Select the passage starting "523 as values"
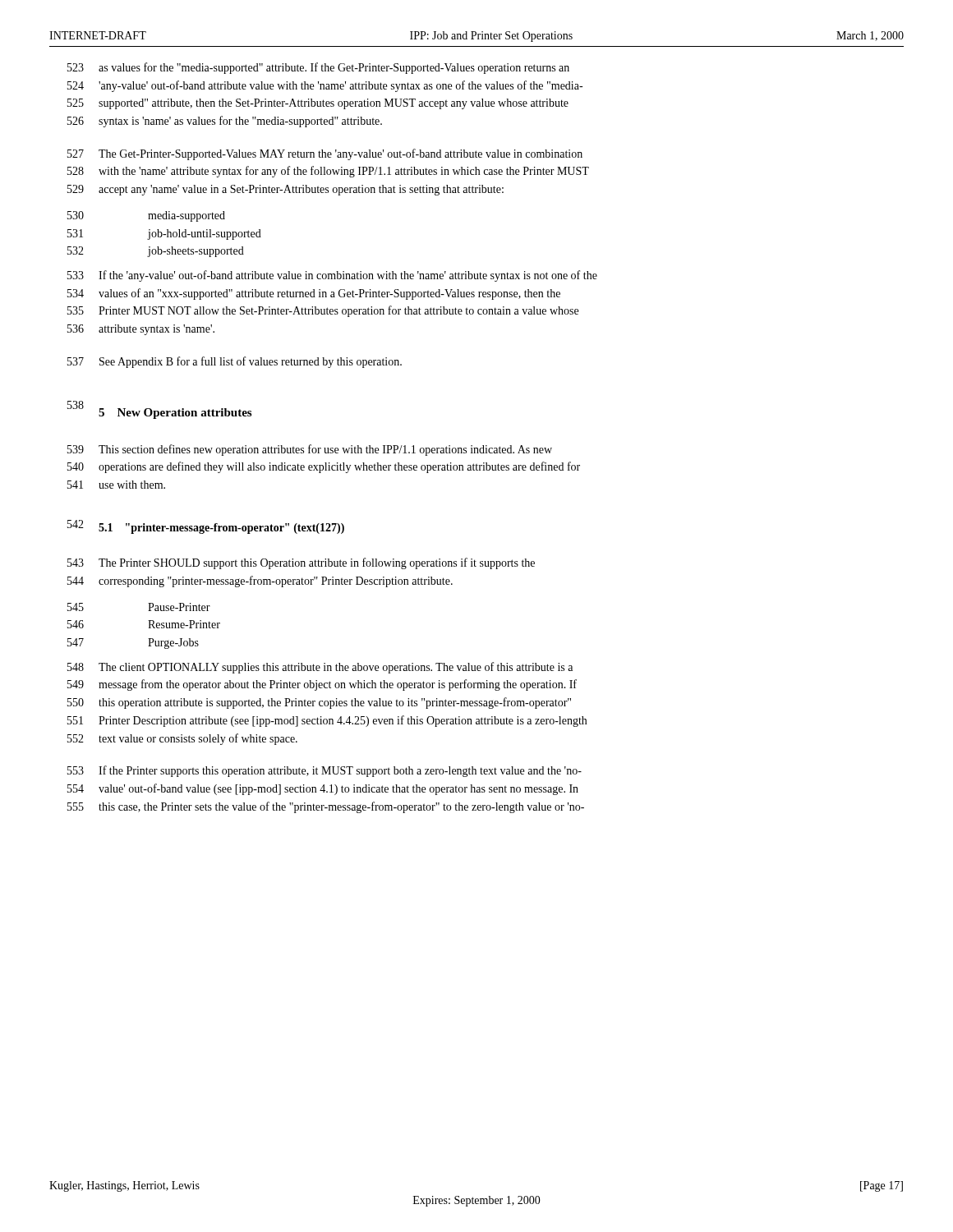Image resolution: width=953 pixels, height=1232 pixels. [476, 68]
